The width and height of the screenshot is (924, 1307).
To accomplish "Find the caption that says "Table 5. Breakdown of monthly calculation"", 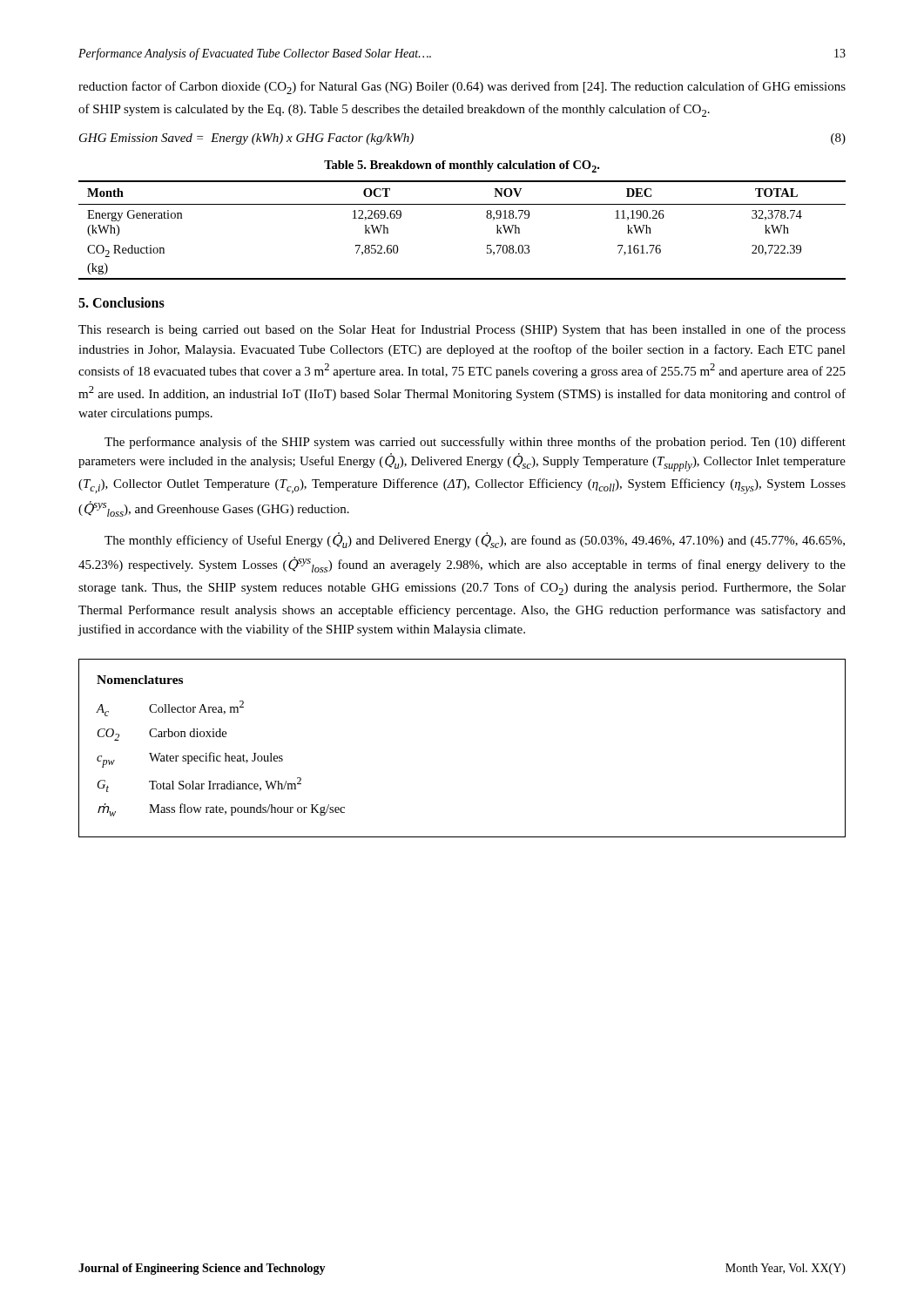I will tap(462, 166).
